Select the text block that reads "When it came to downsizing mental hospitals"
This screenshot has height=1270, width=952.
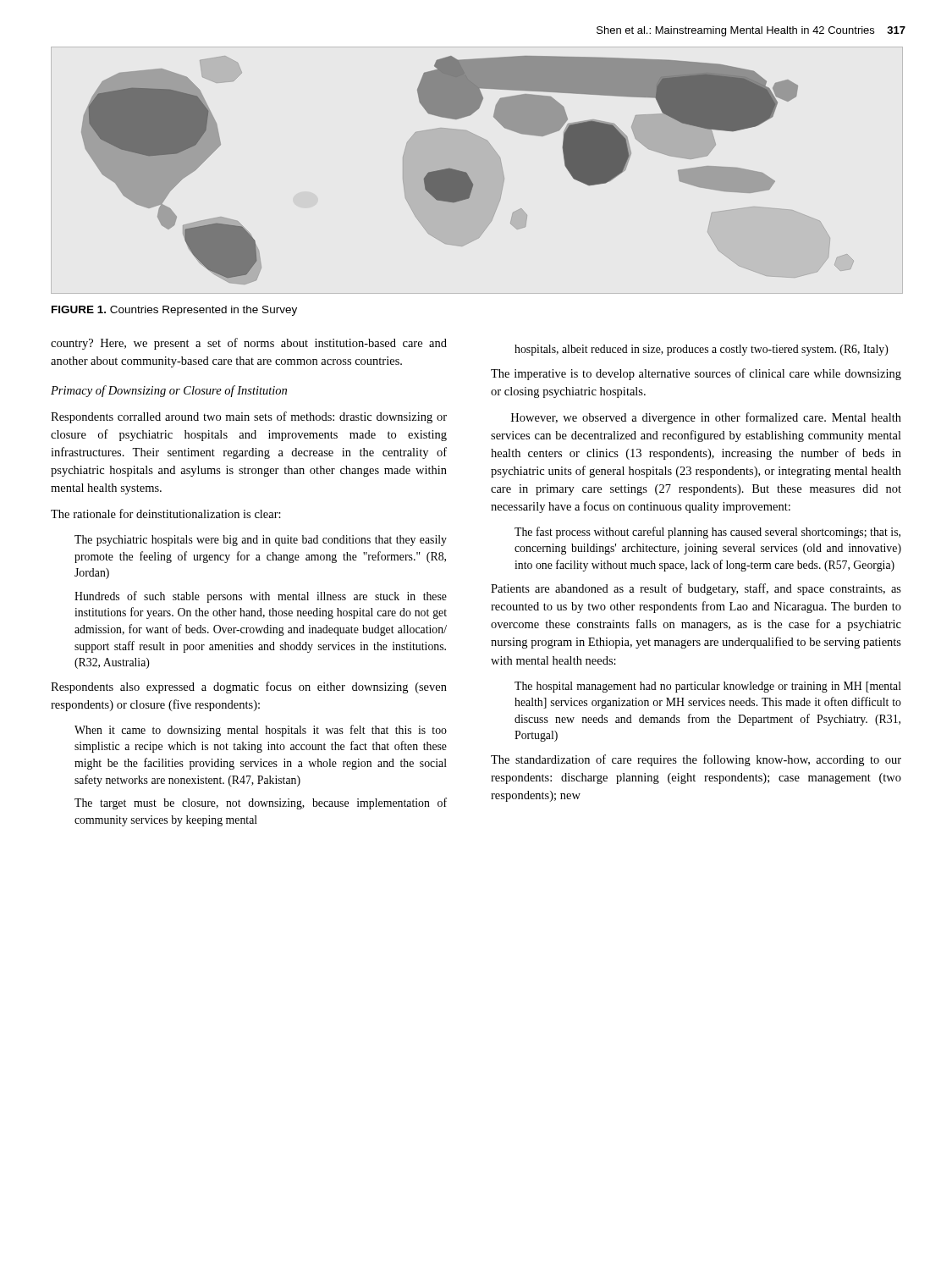(261, 755)
